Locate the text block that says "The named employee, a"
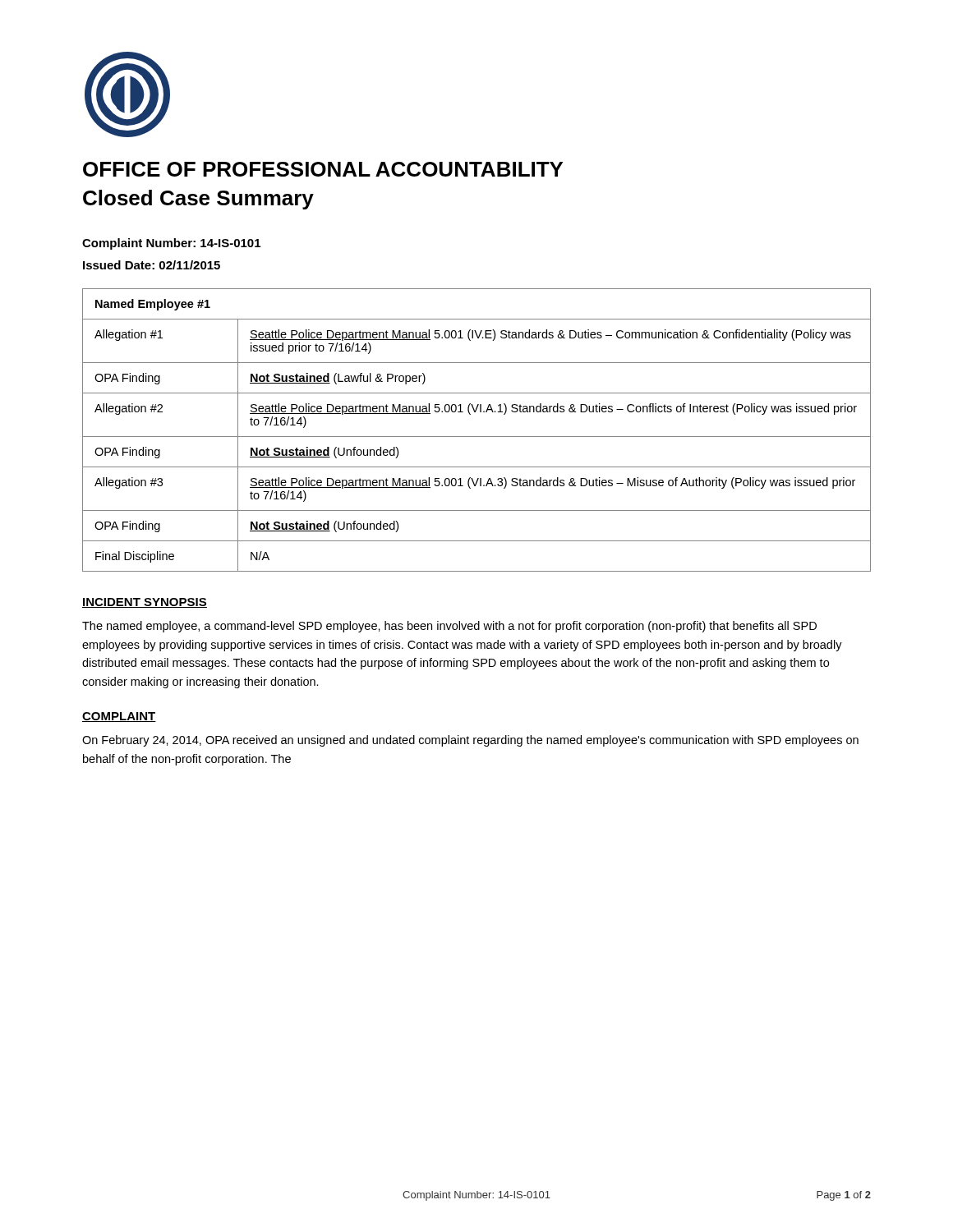The height and width of the screenshot is (1232, 953). pyautogui.click(x=462, y=654)
